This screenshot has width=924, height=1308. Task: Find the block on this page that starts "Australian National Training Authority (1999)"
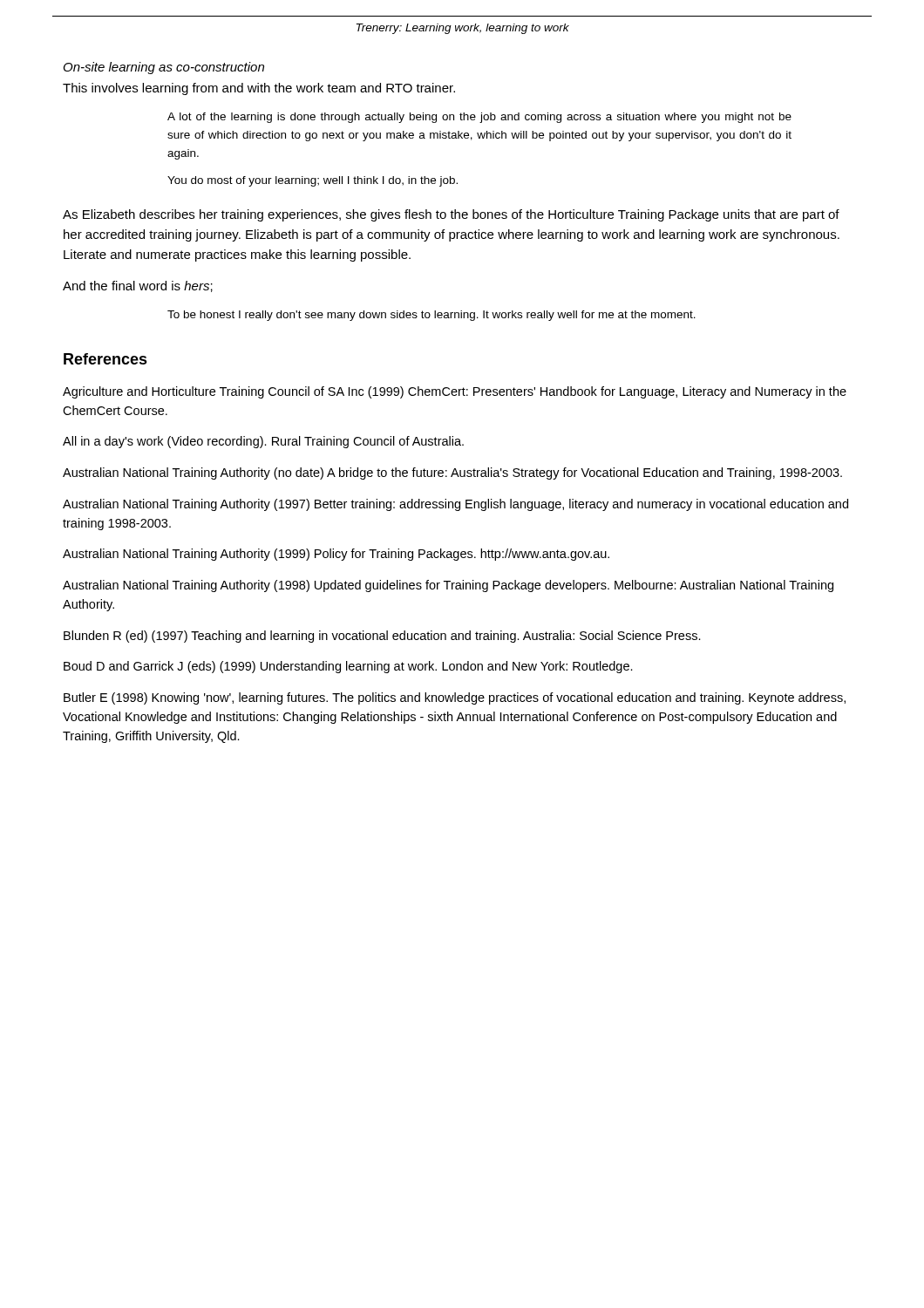pyautogui.click(x=337, y=554)
